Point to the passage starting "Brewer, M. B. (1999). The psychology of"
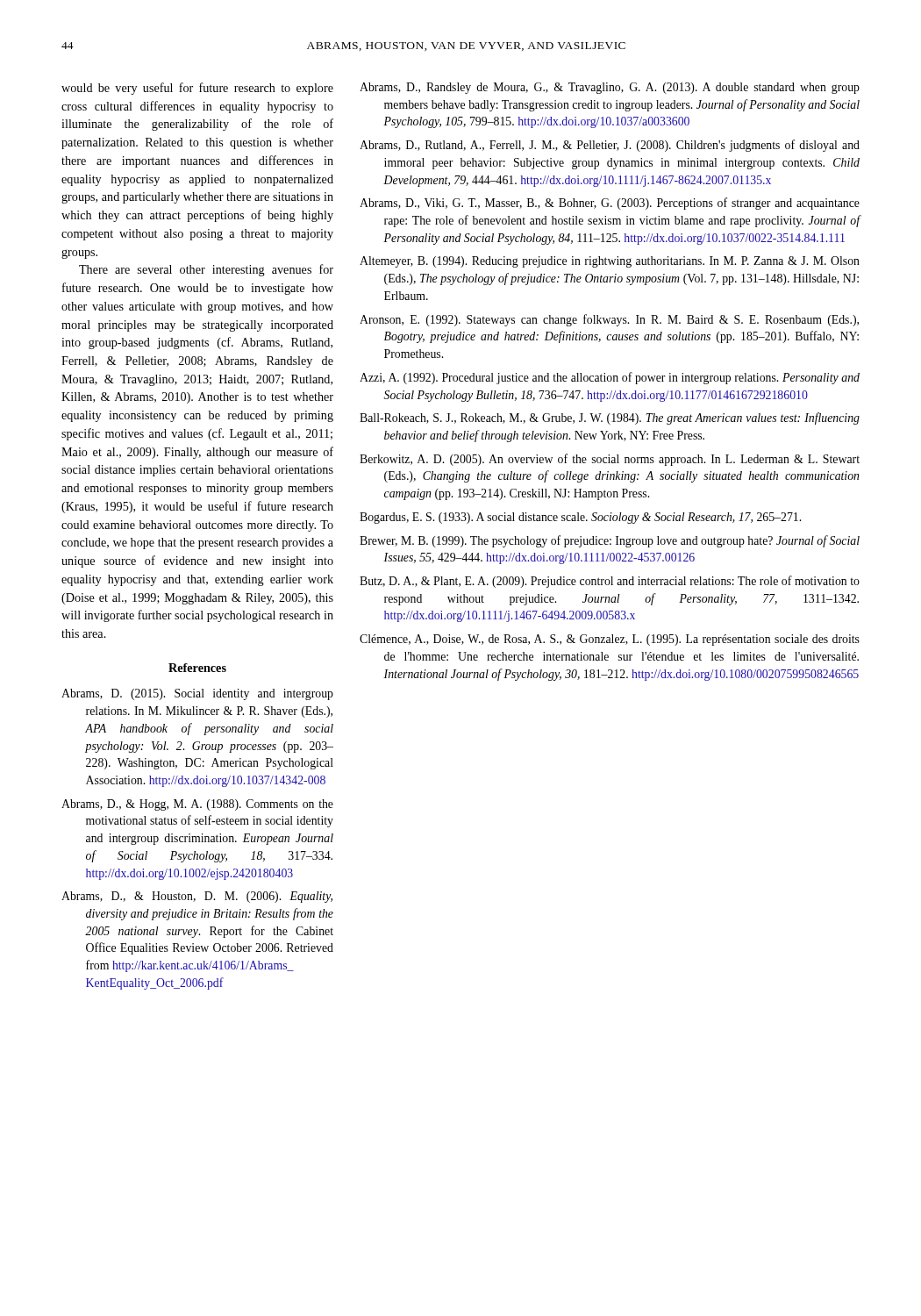This screenshot has height=1316, width=921. tap(610, 549)
